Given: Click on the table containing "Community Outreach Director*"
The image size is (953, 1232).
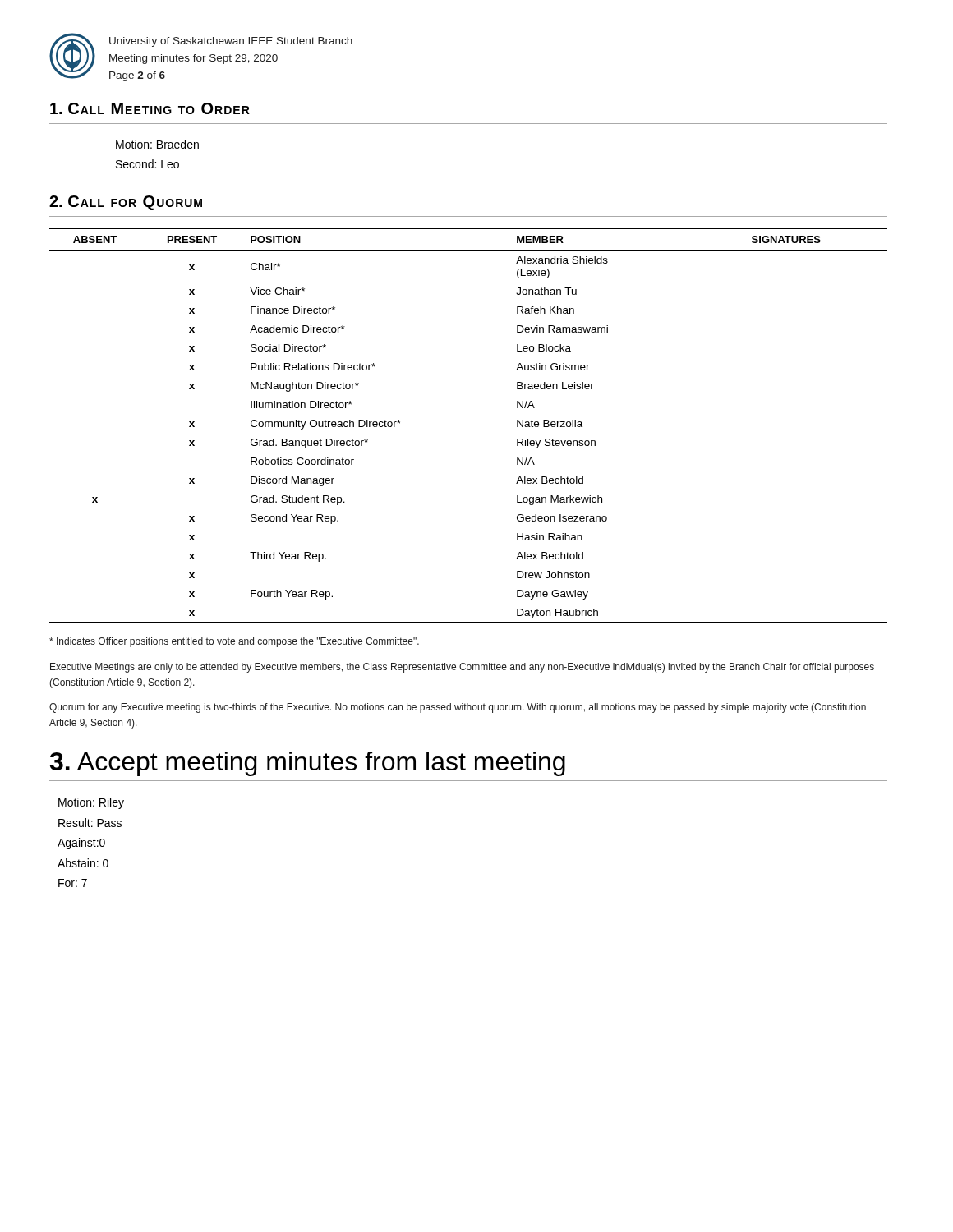Looking at the screenshot, I should tap(468, 426).
